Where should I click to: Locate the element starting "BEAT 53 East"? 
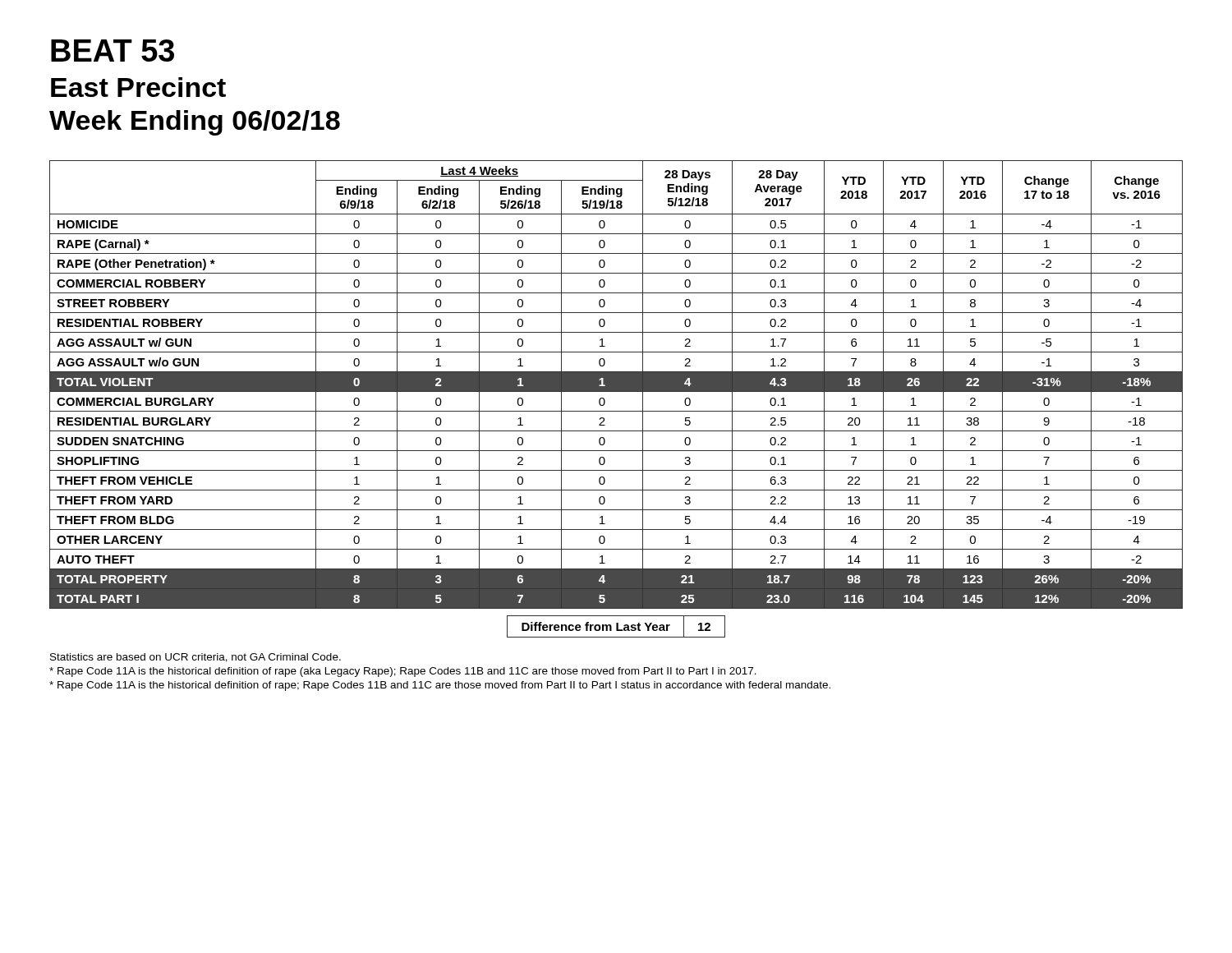pyautogui.click(x=113, y=51)
